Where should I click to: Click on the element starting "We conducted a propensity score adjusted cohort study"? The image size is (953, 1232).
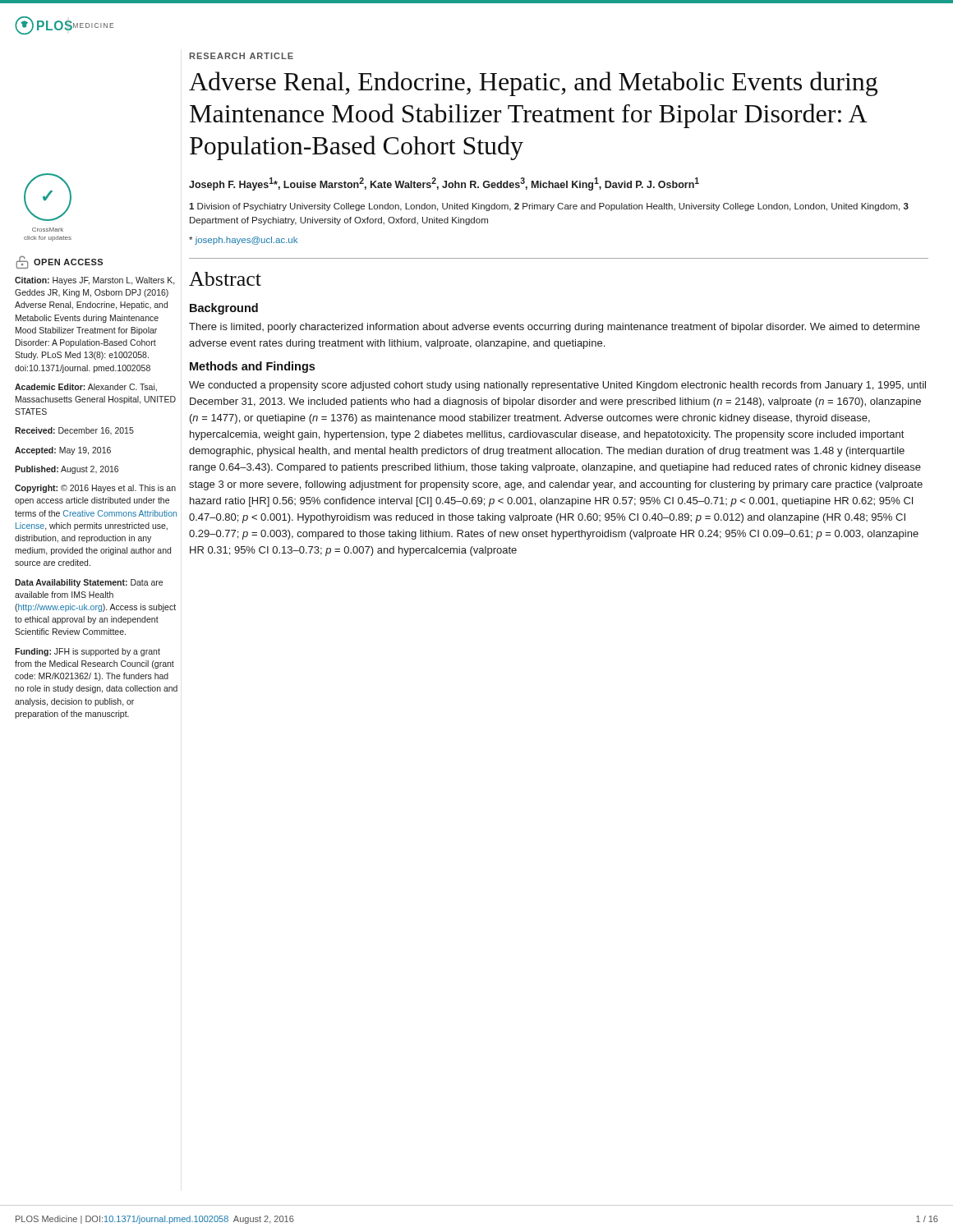[558, 467]
